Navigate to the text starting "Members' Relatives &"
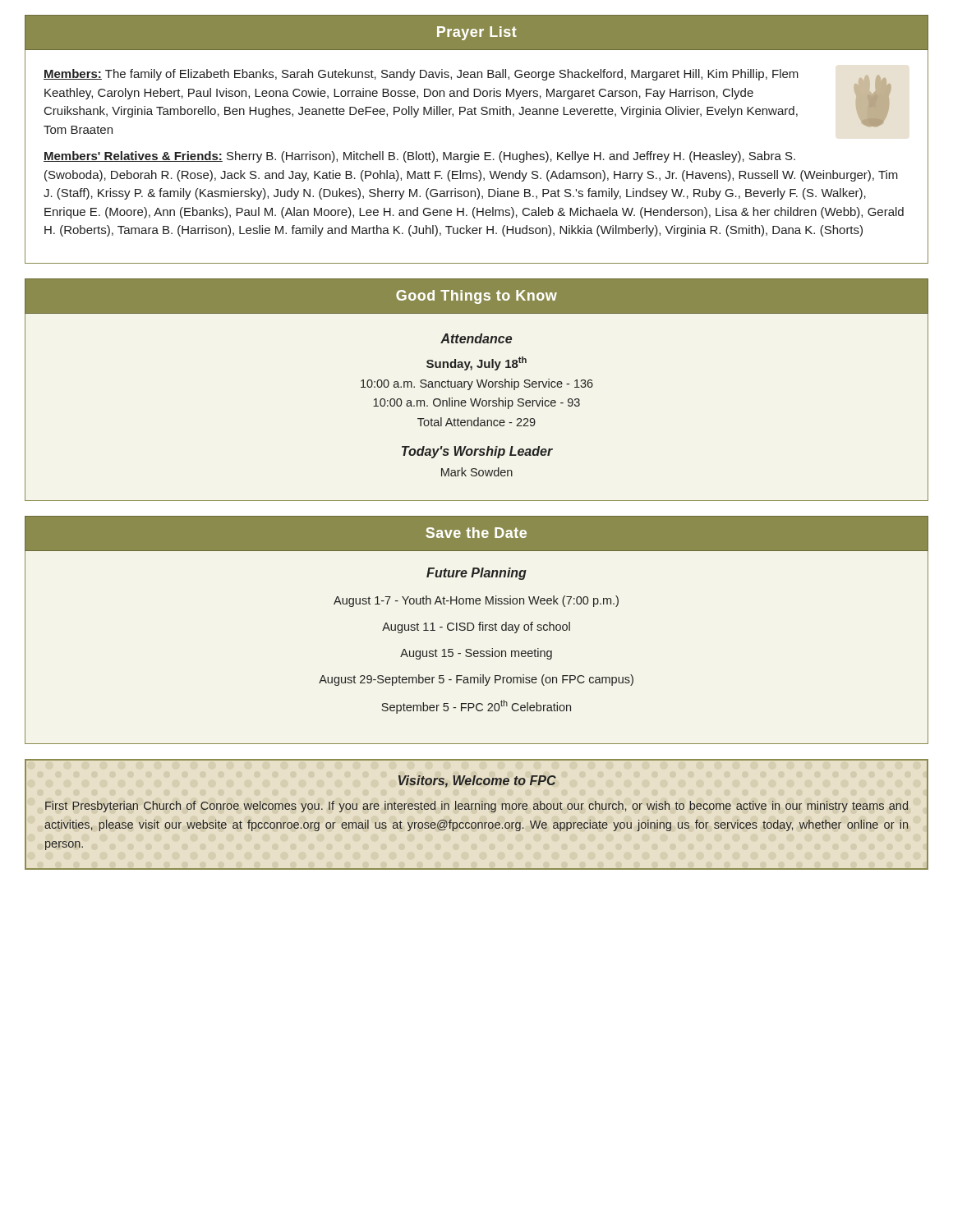The image size is (953, 1232). tap(474, 193)
